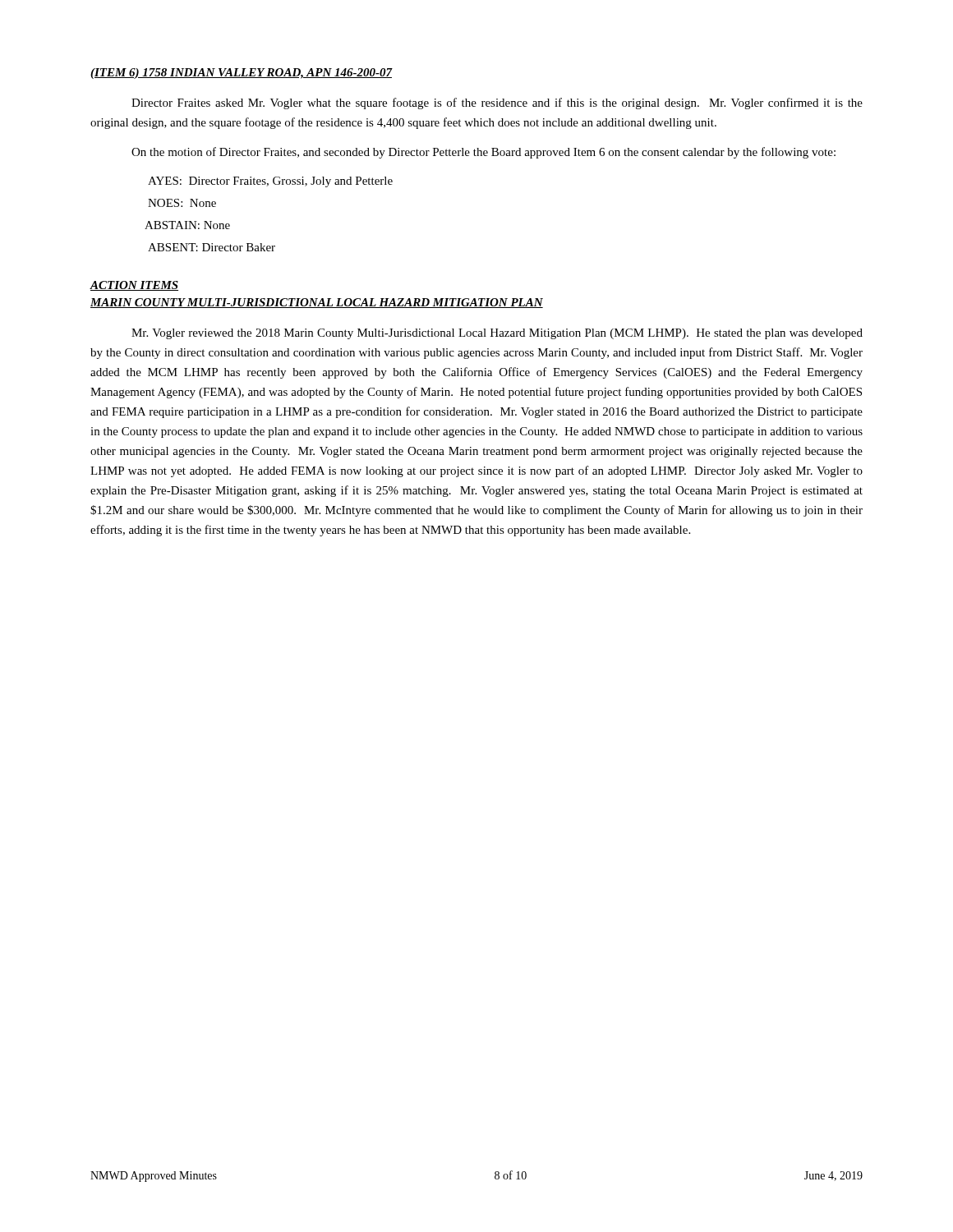
Task: Navigate to the text starting "Mr. Vogler reviewed the 2018 Marin"
Action: pos(476,431)
